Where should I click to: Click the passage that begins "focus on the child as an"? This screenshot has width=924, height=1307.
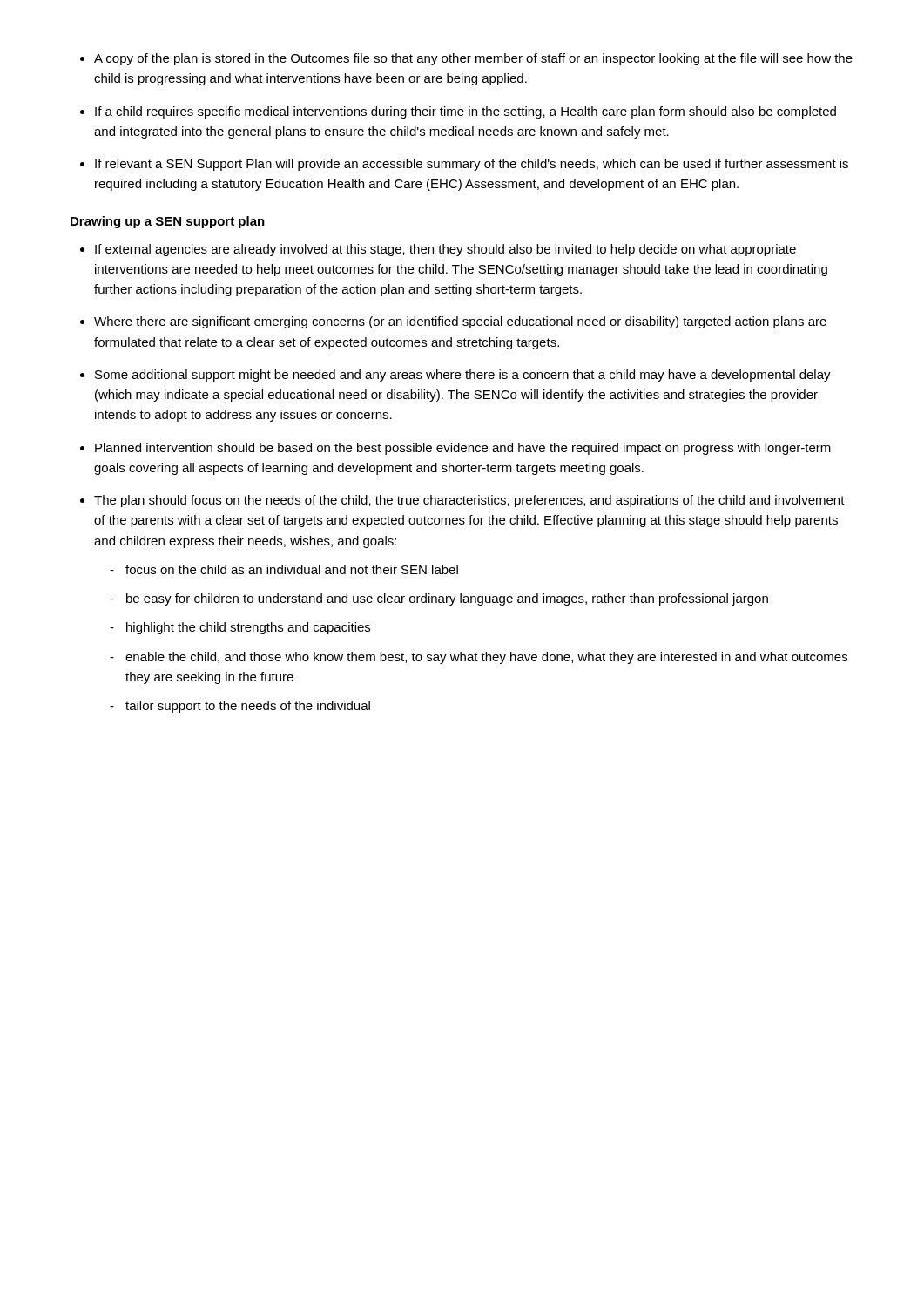pos(284,569)
